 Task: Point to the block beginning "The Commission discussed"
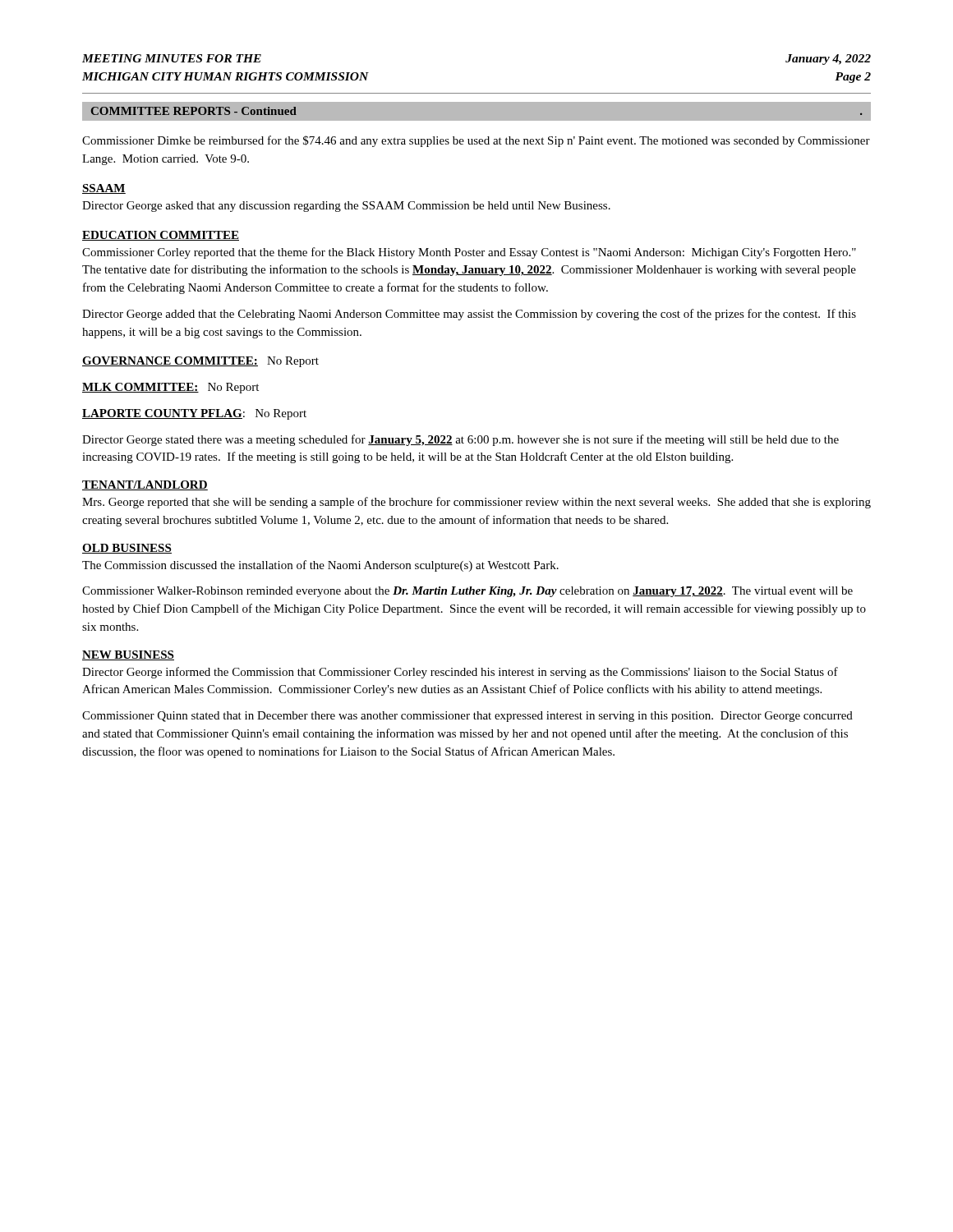[321, 565]
